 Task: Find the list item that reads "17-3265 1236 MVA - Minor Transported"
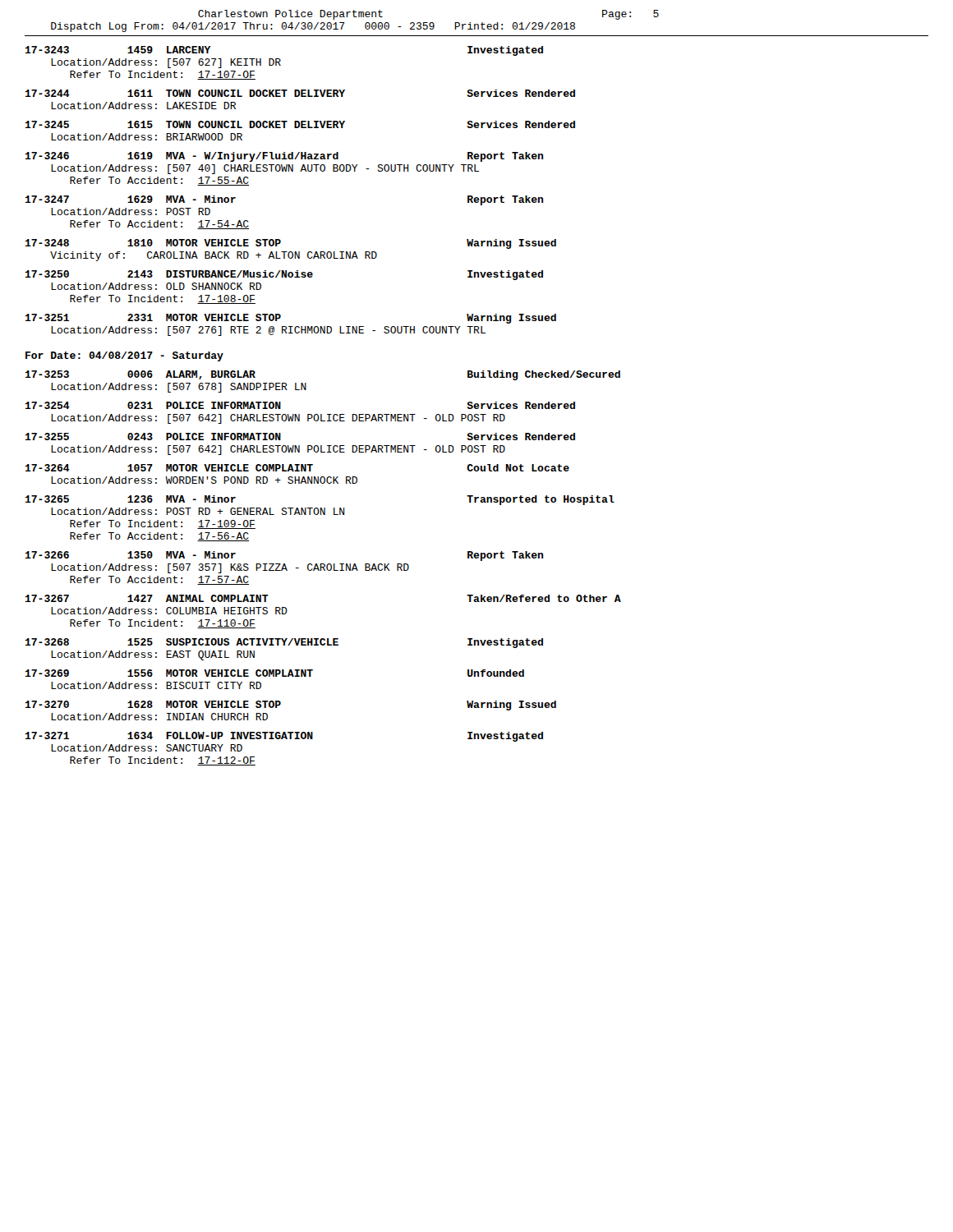(320, 518)
